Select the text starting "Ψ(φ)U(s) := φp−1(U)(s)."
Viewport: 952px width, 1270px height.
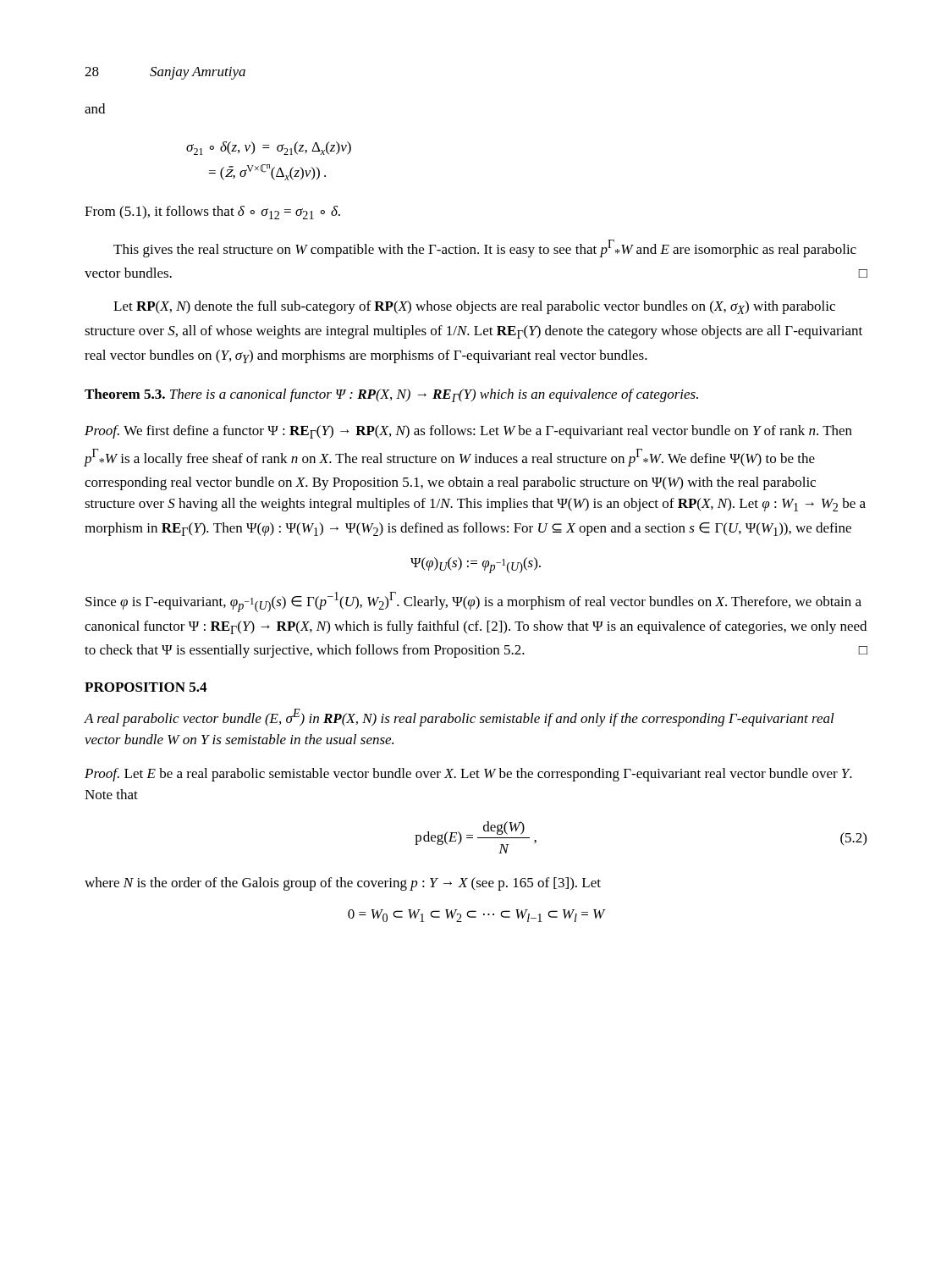click(476, 564)
